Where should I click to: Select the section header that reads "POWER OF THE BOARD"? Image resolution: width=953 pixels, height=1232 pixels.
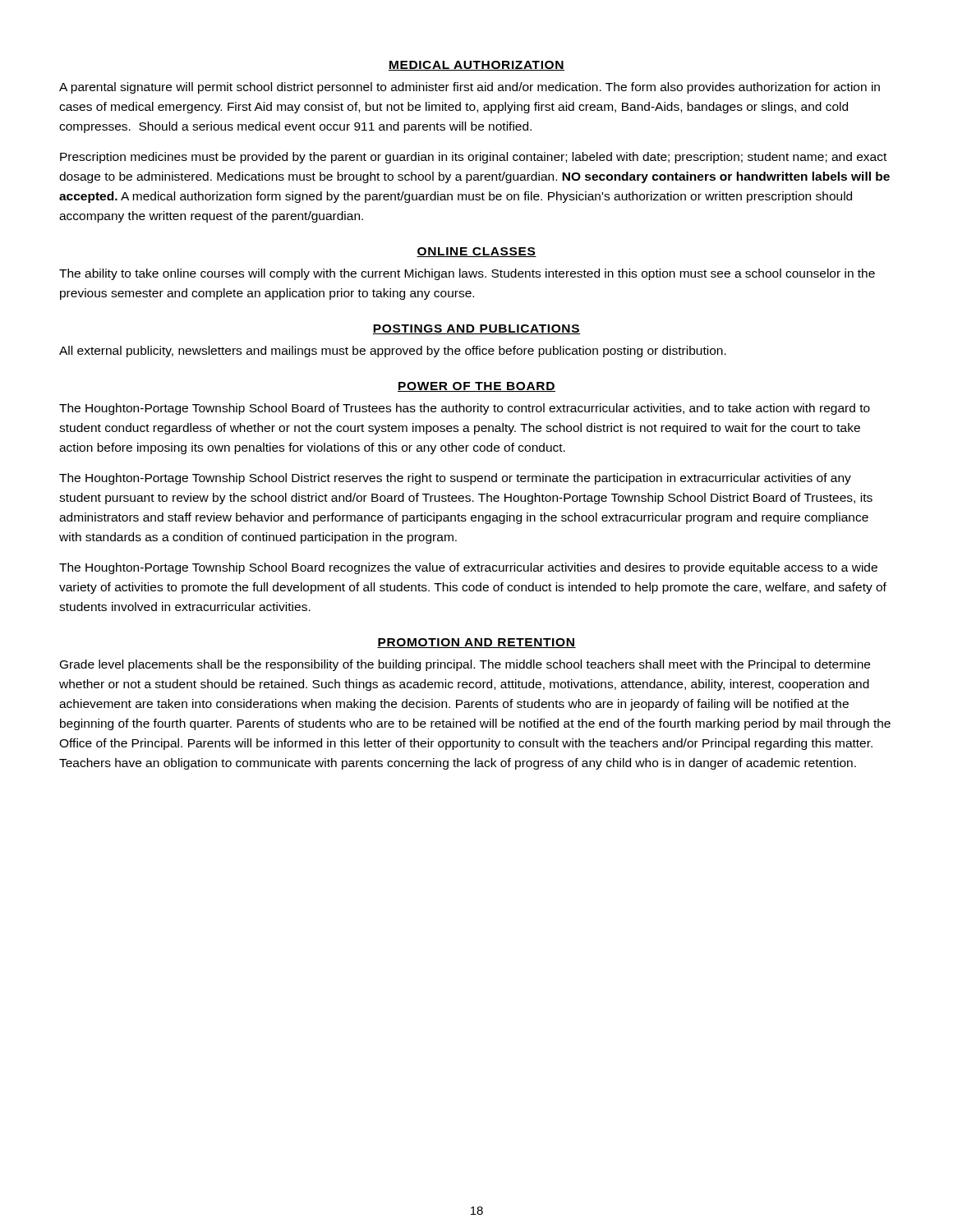[476, 386]
